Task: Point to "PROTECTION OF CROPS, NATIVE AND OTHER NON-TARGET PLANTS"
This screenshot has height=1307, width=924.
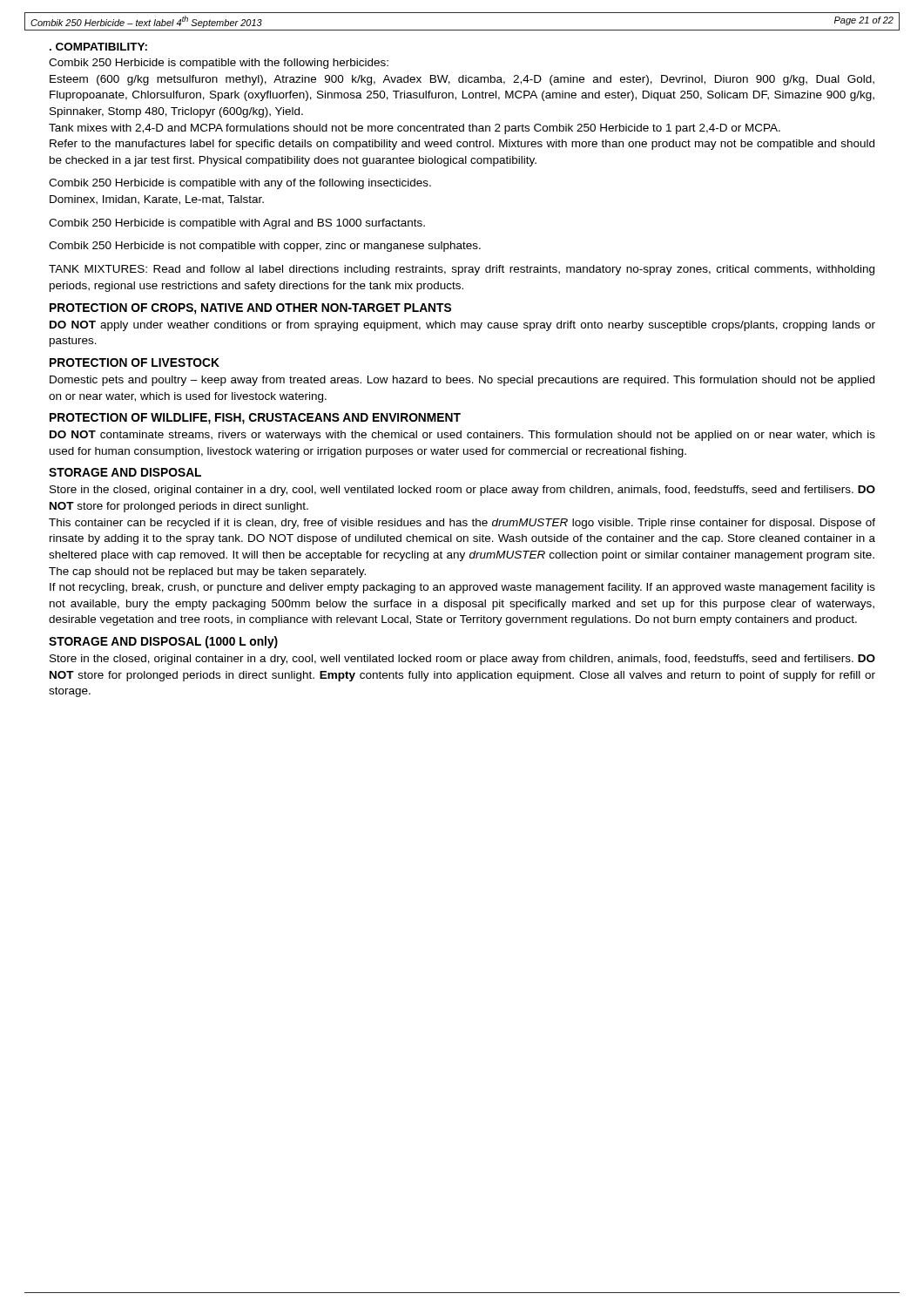Action: pyautogui.click(x=250, y=308)
